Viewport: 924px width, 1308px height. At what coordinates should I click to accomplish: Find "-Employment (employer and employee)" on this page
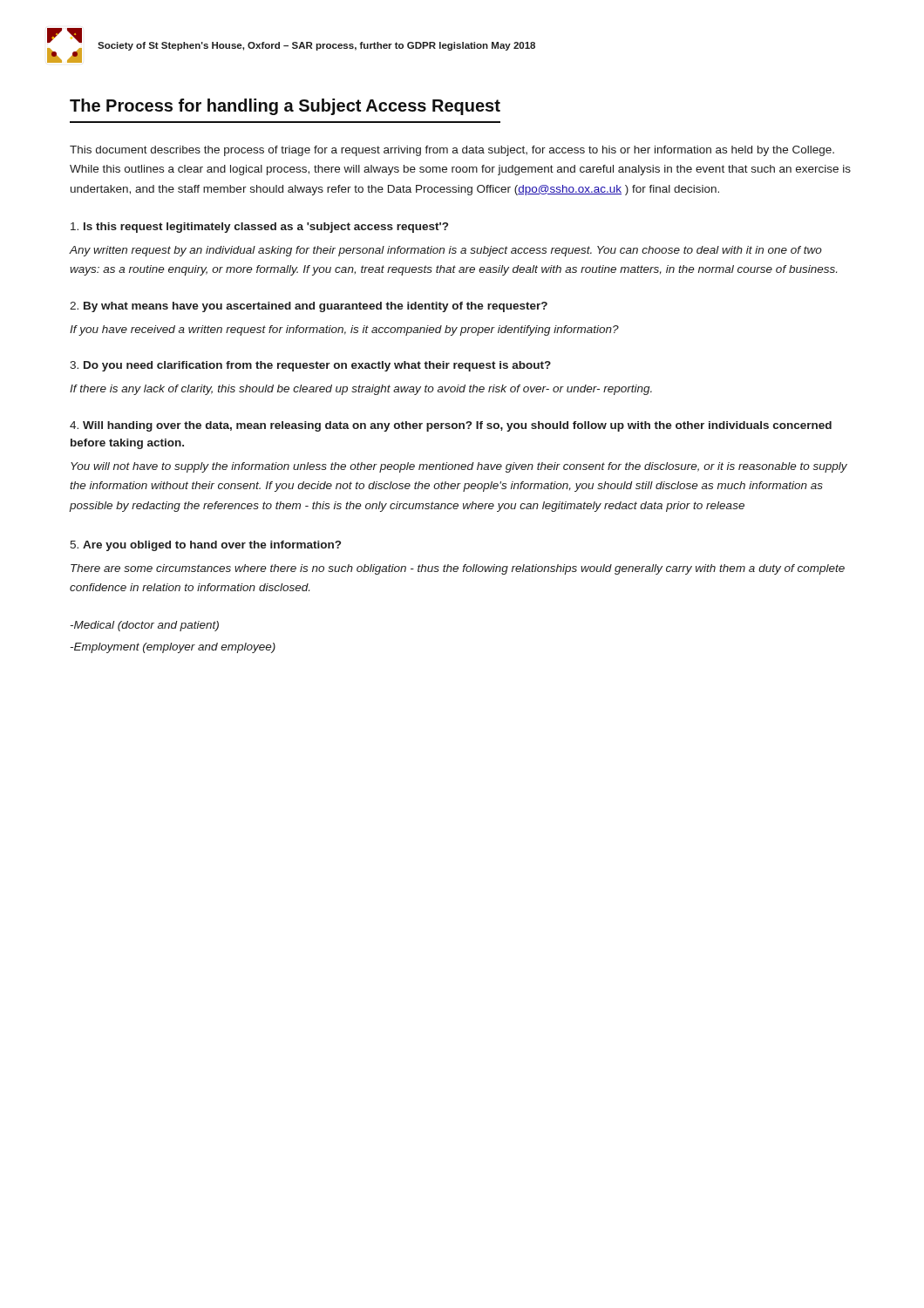173,647
